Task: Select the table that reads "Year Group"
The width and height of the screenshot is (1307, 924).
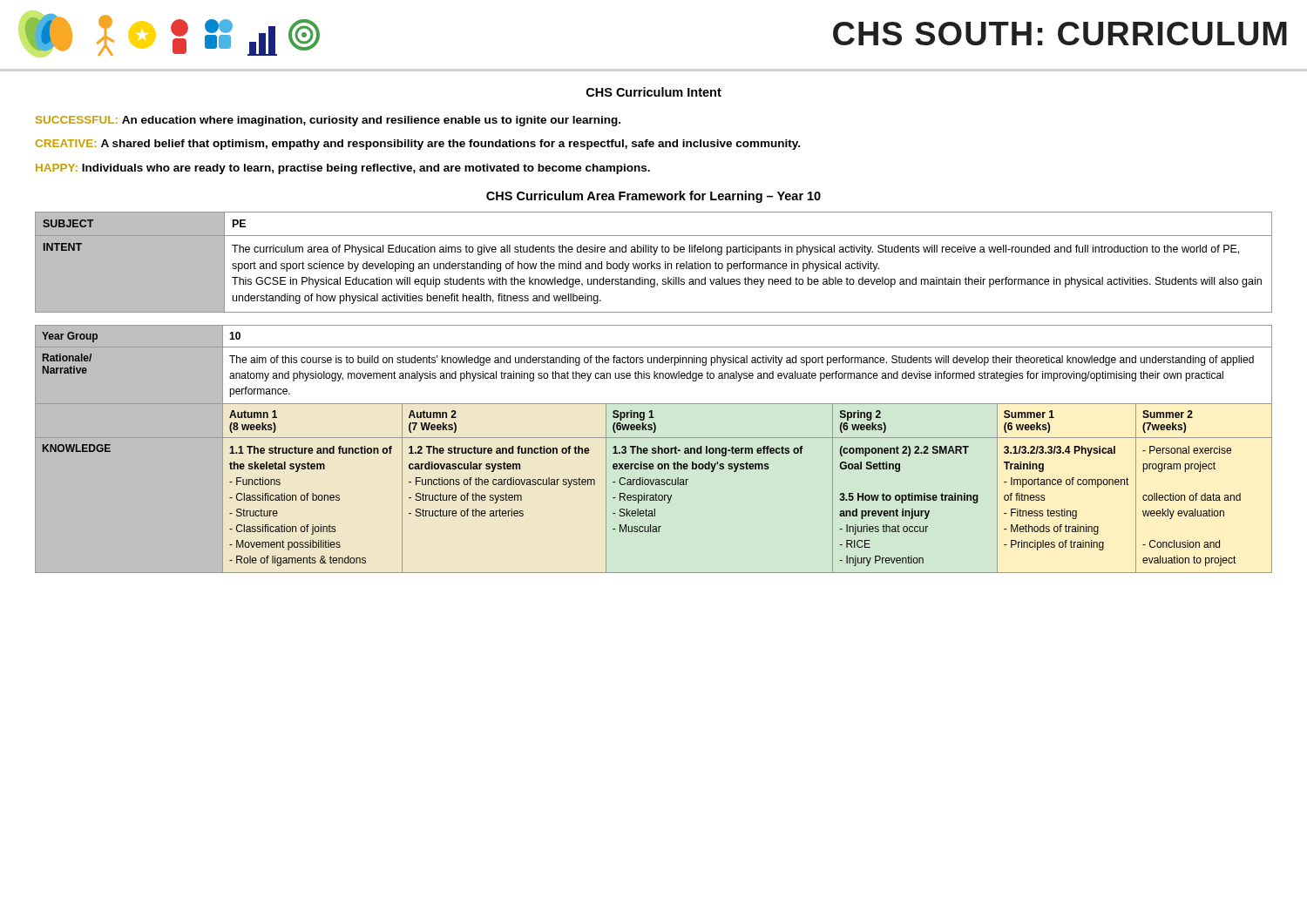Action: tap(654, 449)
